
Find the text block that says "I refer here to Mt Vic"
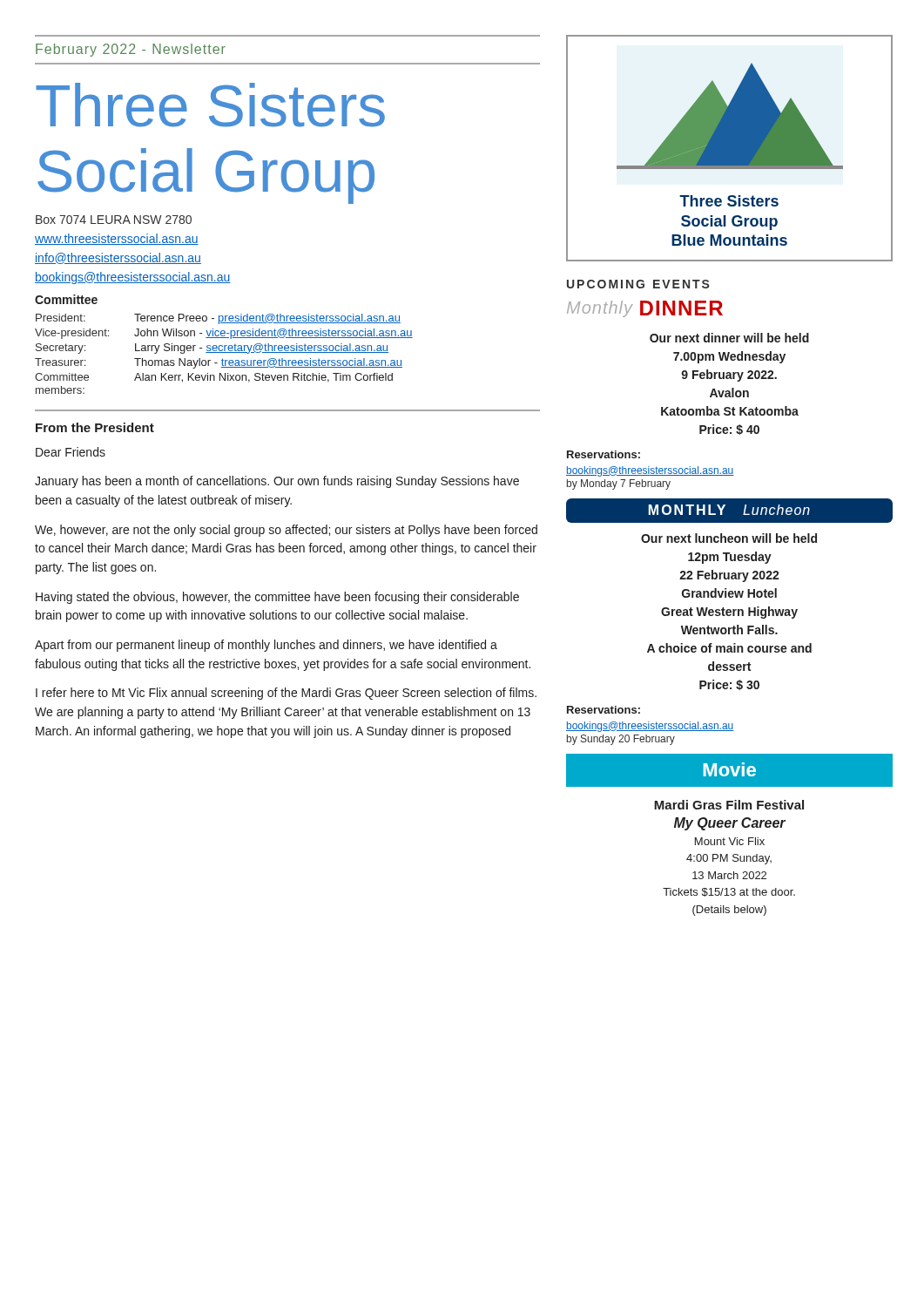coord(286,712)
